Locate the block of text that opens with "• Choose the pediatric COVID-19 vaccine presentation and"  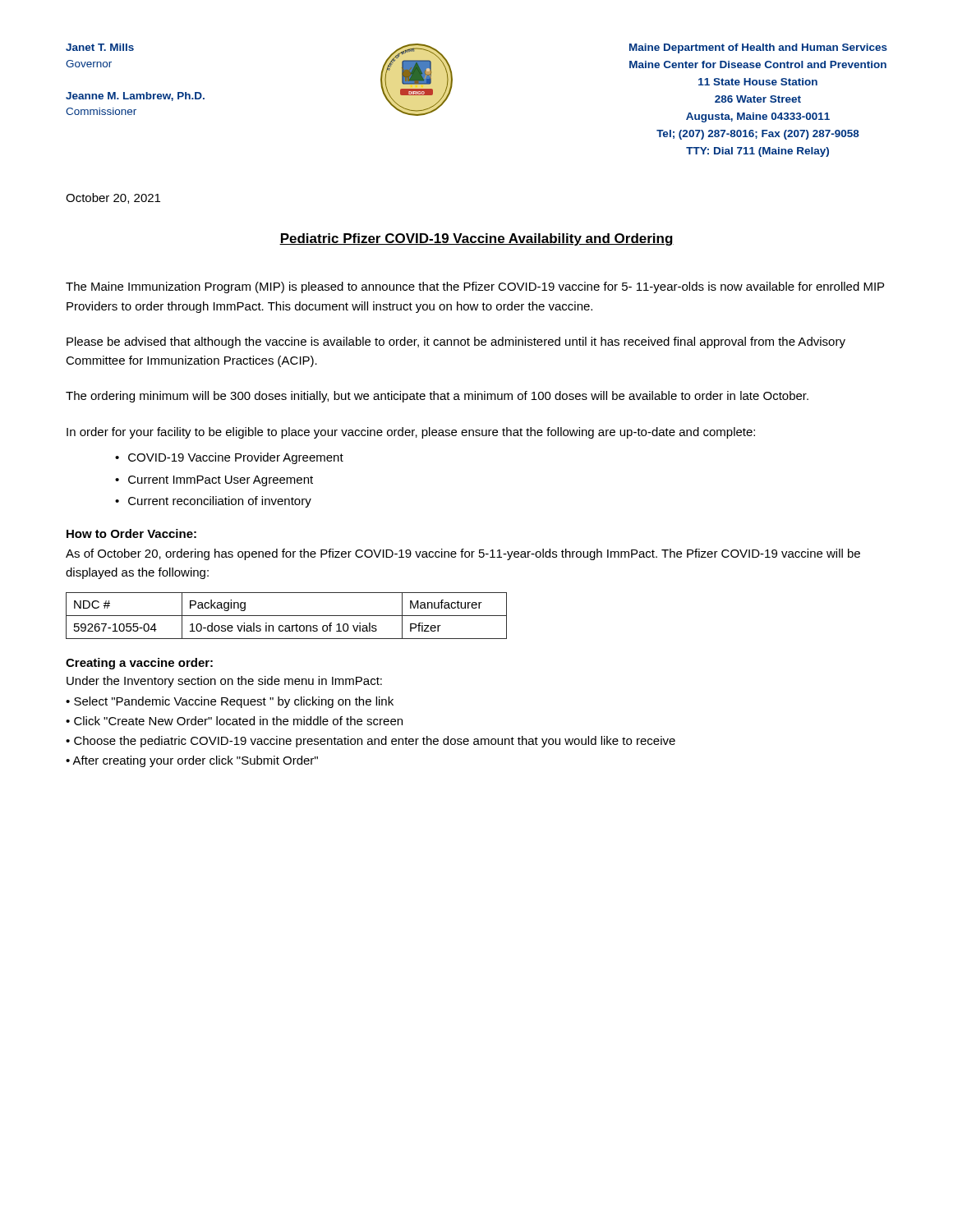(x=371, y=740)
